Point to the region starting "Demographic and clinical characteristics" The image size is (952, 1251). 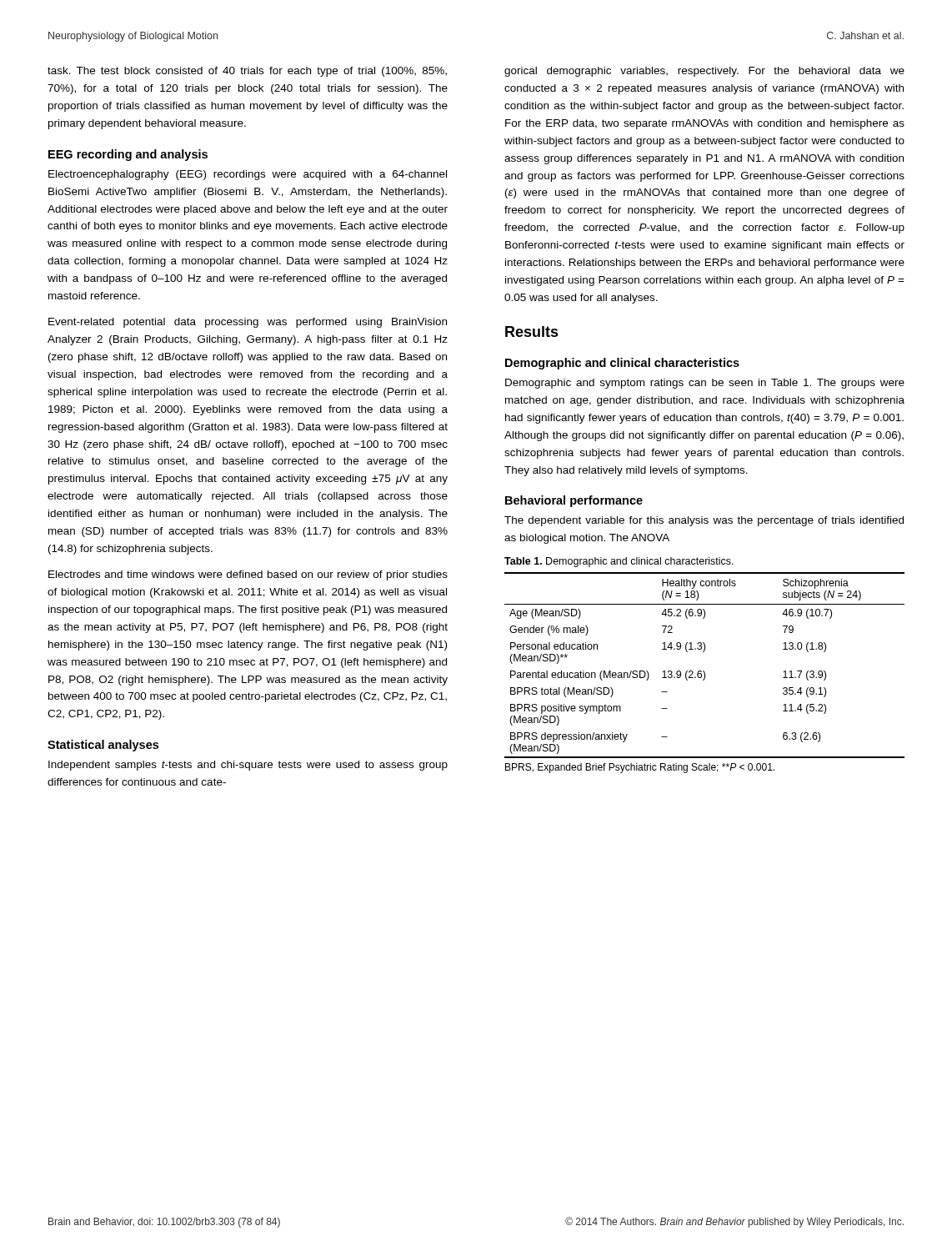[x=622, y=363]
